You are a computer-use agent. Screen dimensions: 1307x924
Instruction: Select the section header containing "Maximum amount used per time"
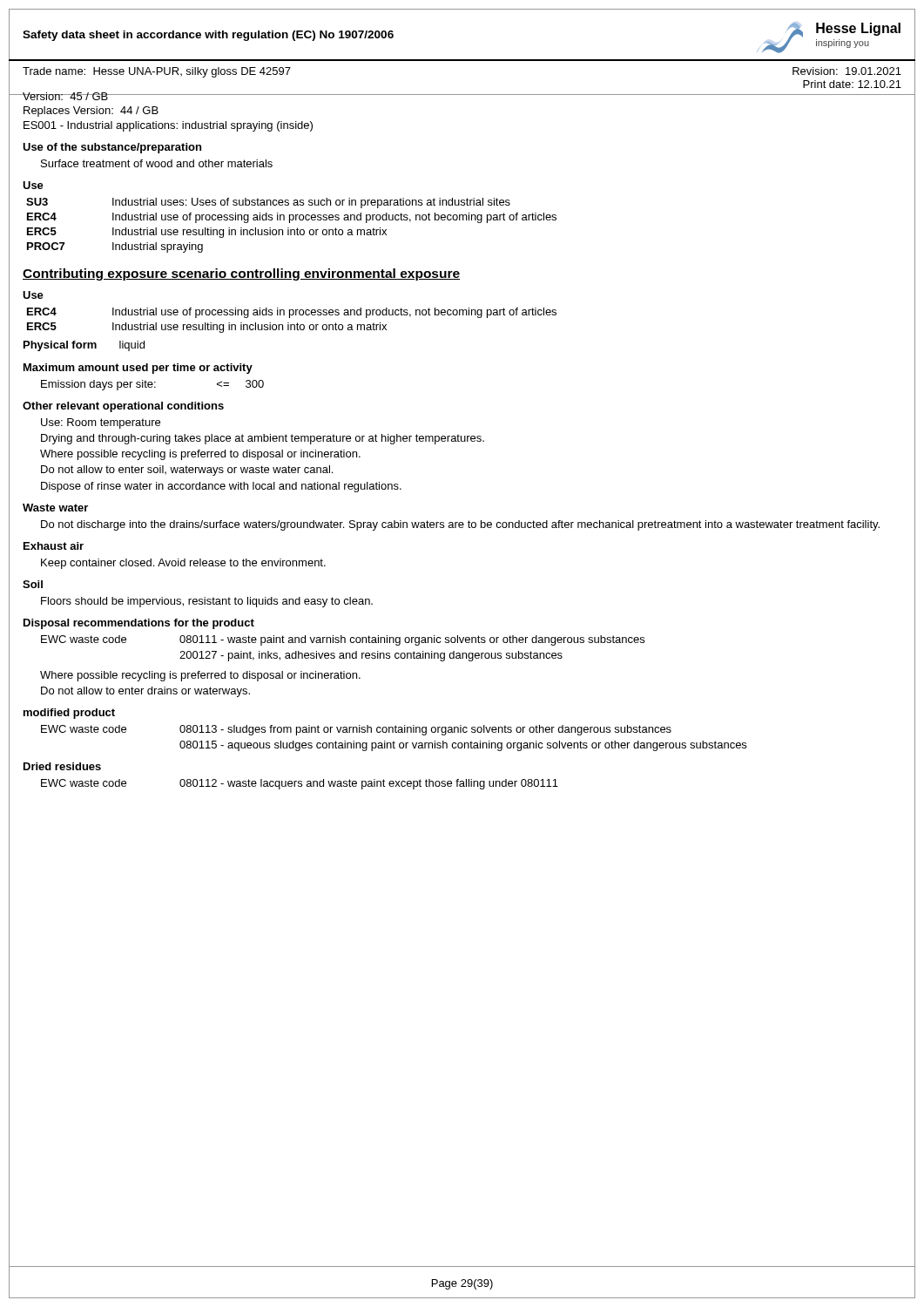tap(137, 367)
